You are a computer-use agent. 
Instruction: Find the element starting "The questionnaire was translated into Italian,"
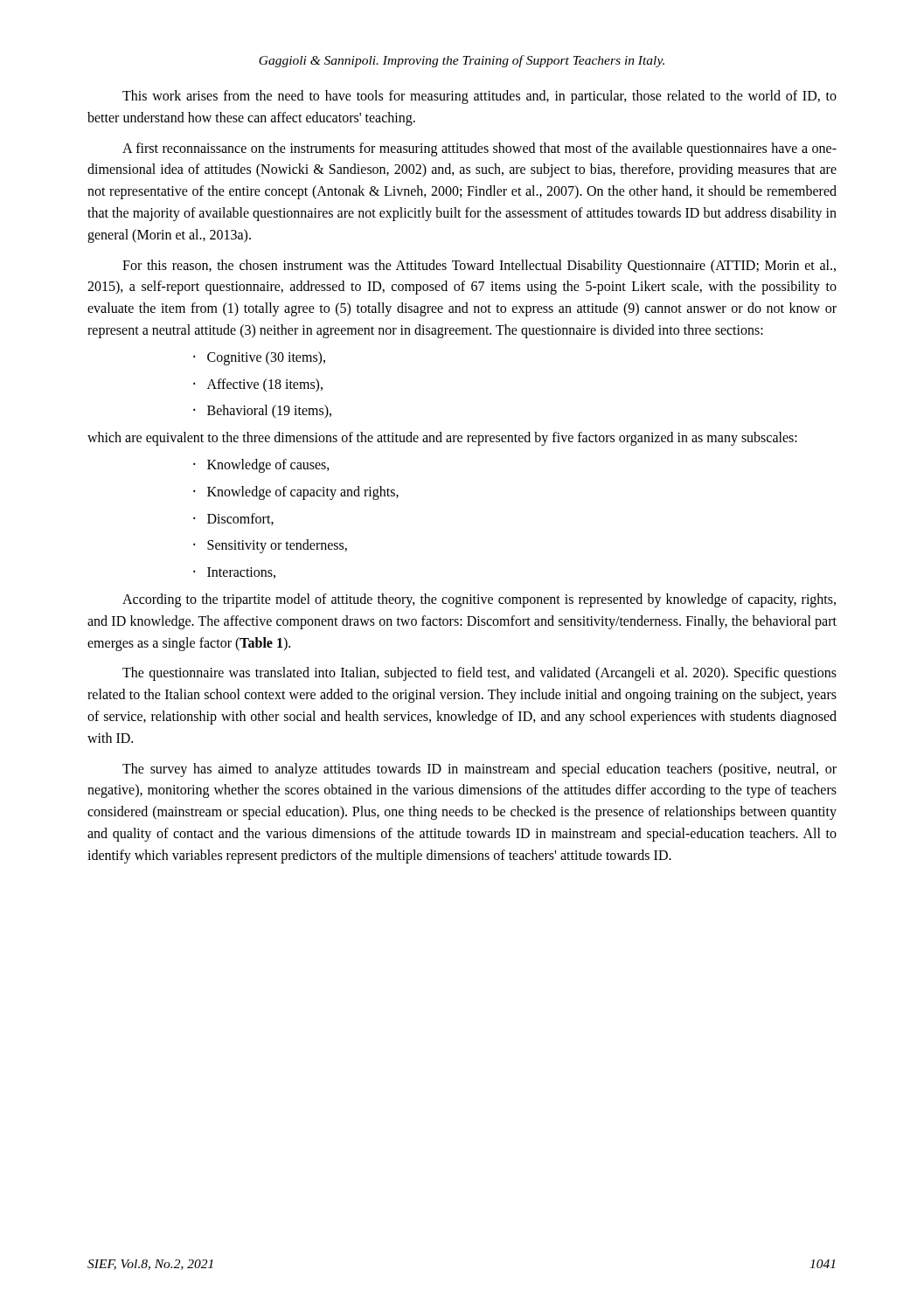462,705
